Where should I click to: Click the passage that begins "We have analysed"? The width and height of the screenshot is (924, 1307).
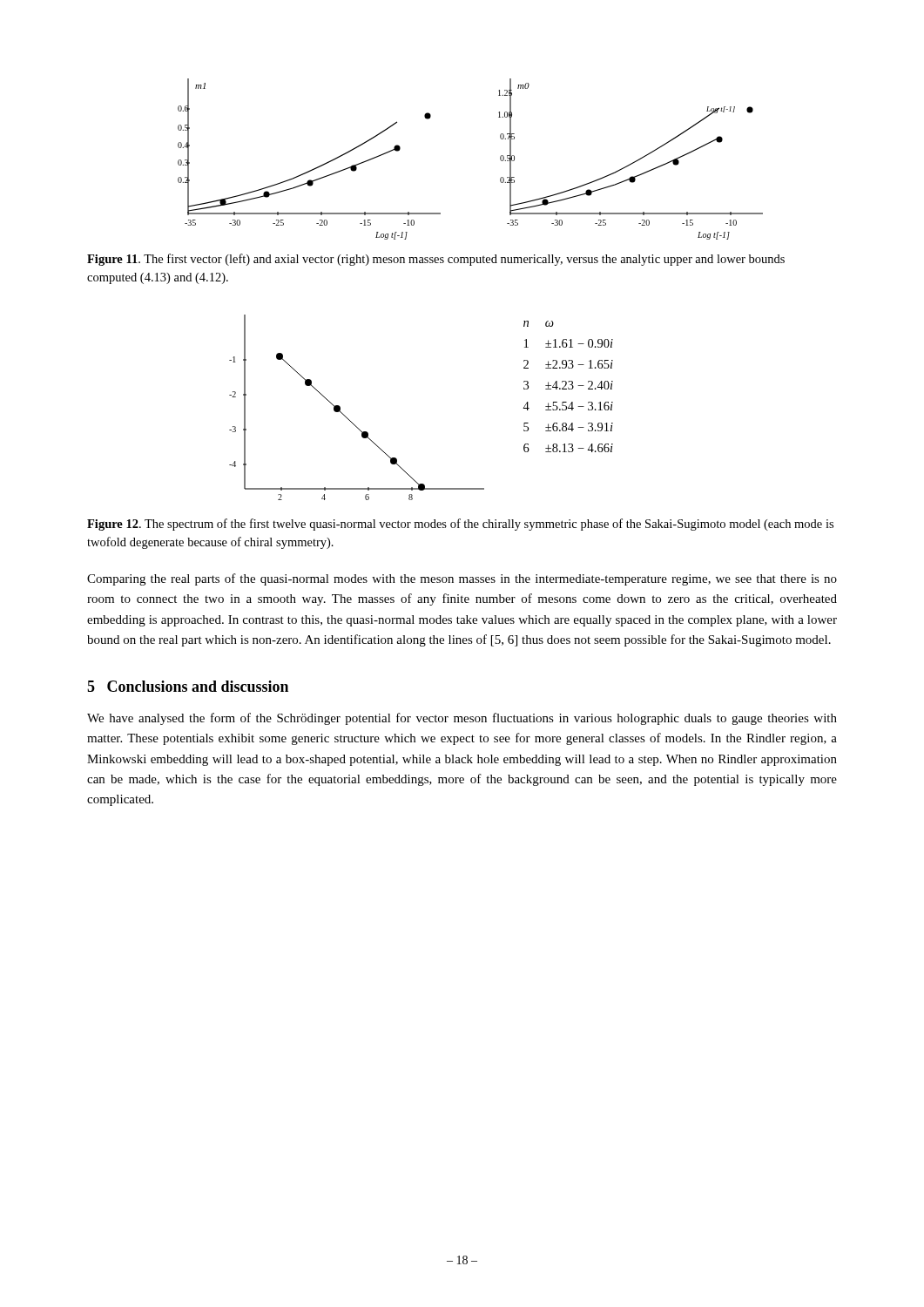[x=462, y=759]
